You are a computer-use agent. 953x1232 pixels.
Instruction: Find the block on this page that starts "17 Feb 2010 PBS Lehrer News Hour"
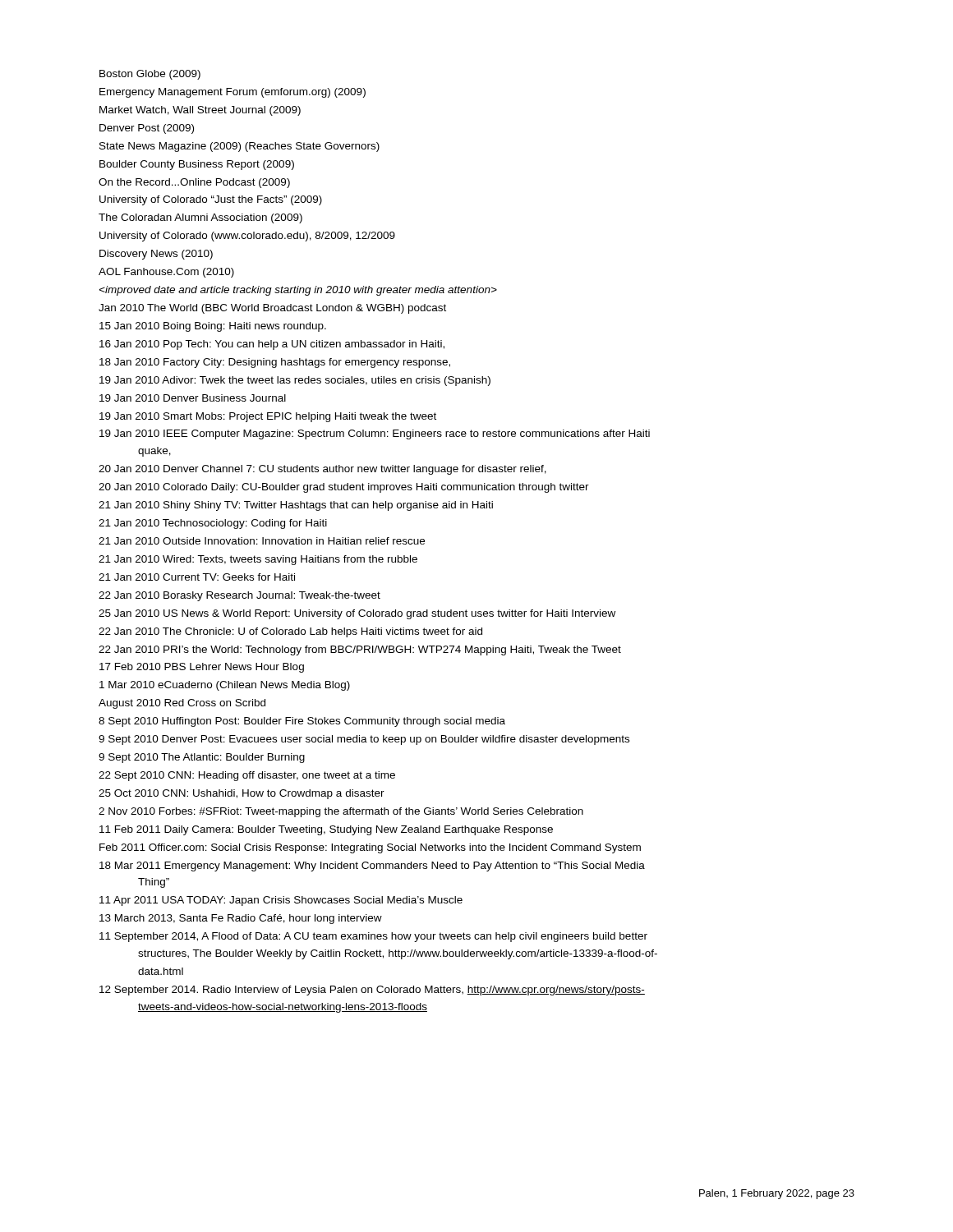202,667
